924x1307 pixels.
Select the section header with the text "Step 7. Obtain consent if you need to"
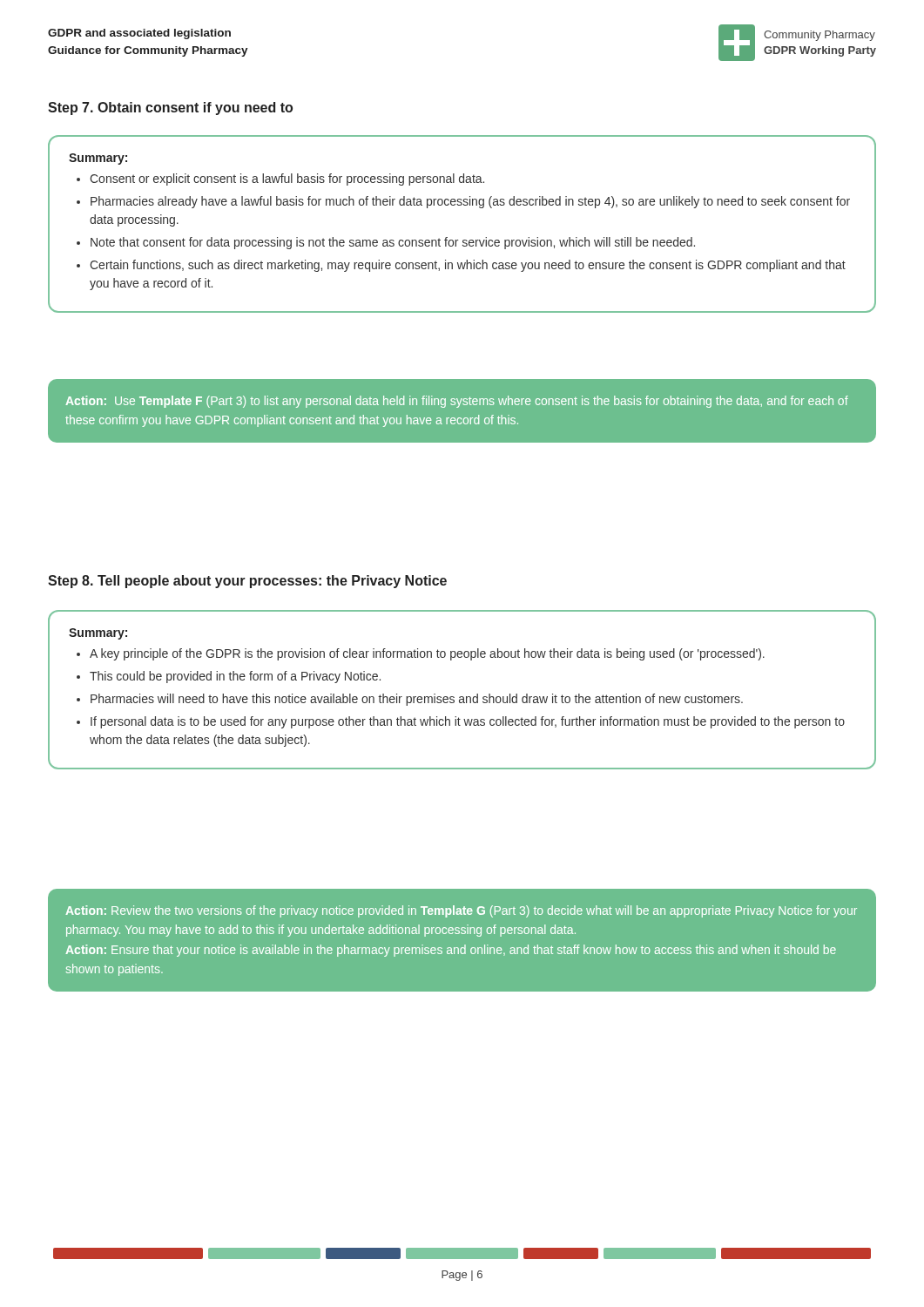pos(171,108)
